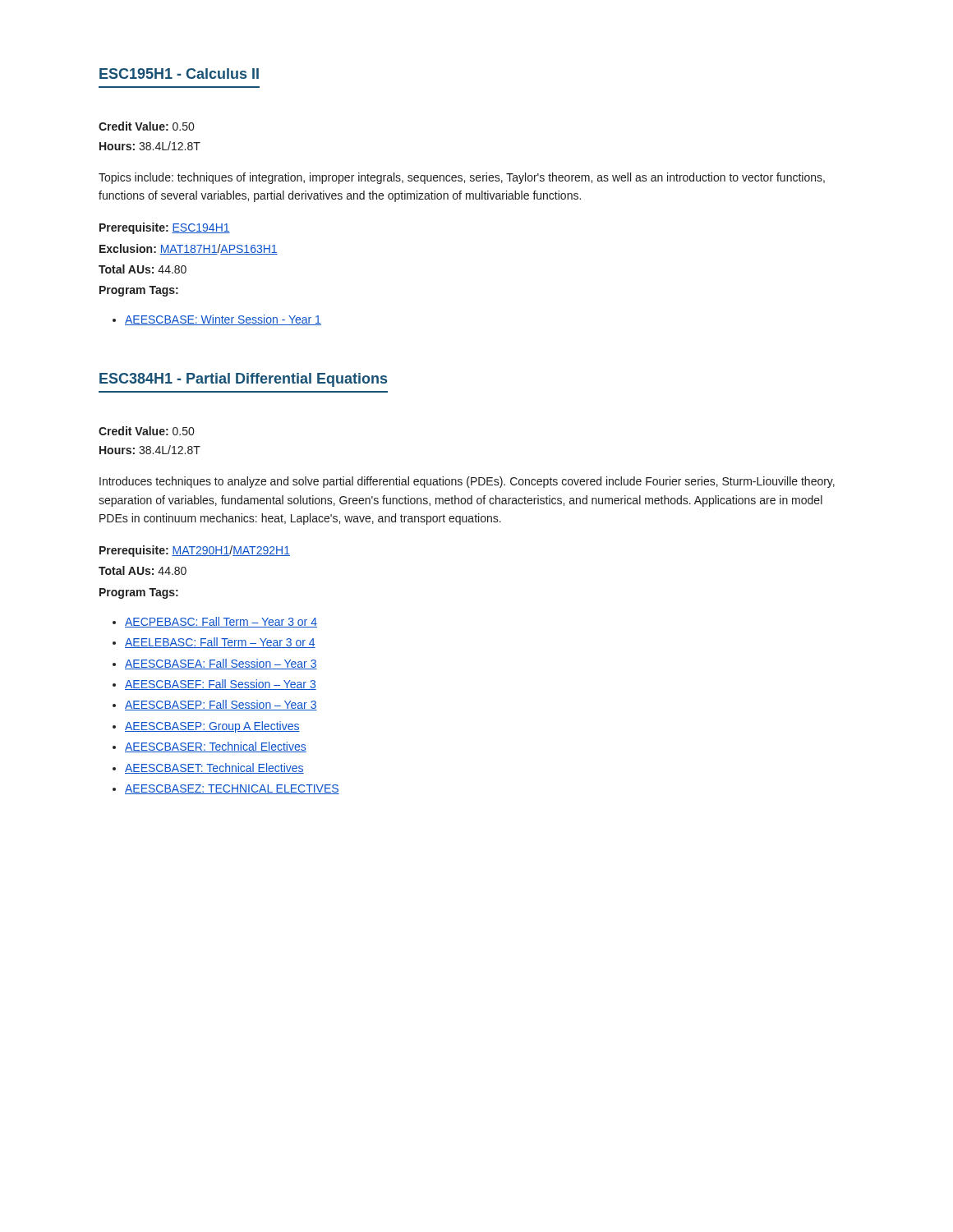Find the text block containing "Topics include: techniques of integration, improper integrals, sequences,"

(462, 186)
